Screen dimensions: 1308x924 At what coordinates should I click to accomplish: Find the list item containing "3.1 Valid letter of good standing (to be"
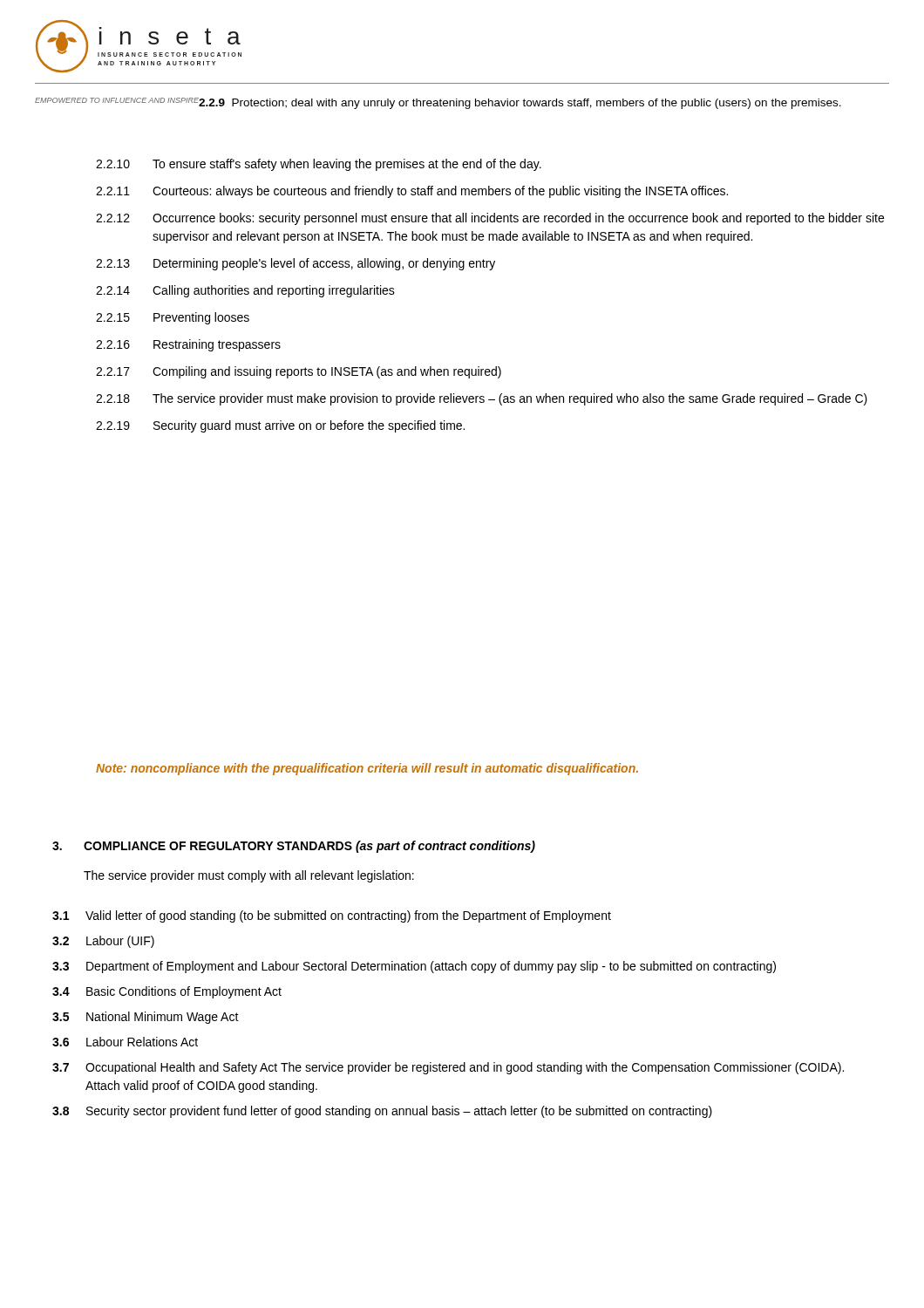click(458, 916)
